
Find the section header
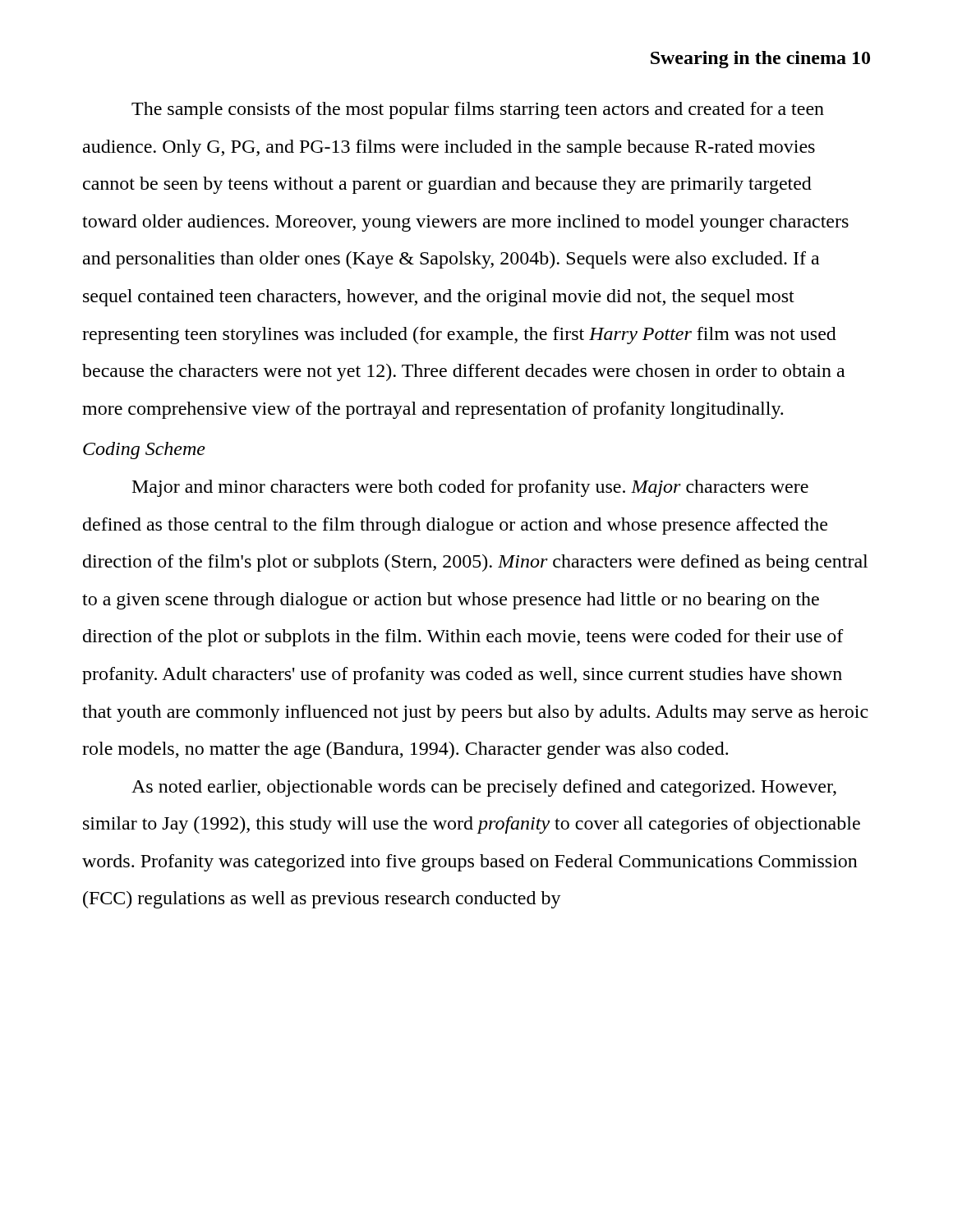coord(144,449)
